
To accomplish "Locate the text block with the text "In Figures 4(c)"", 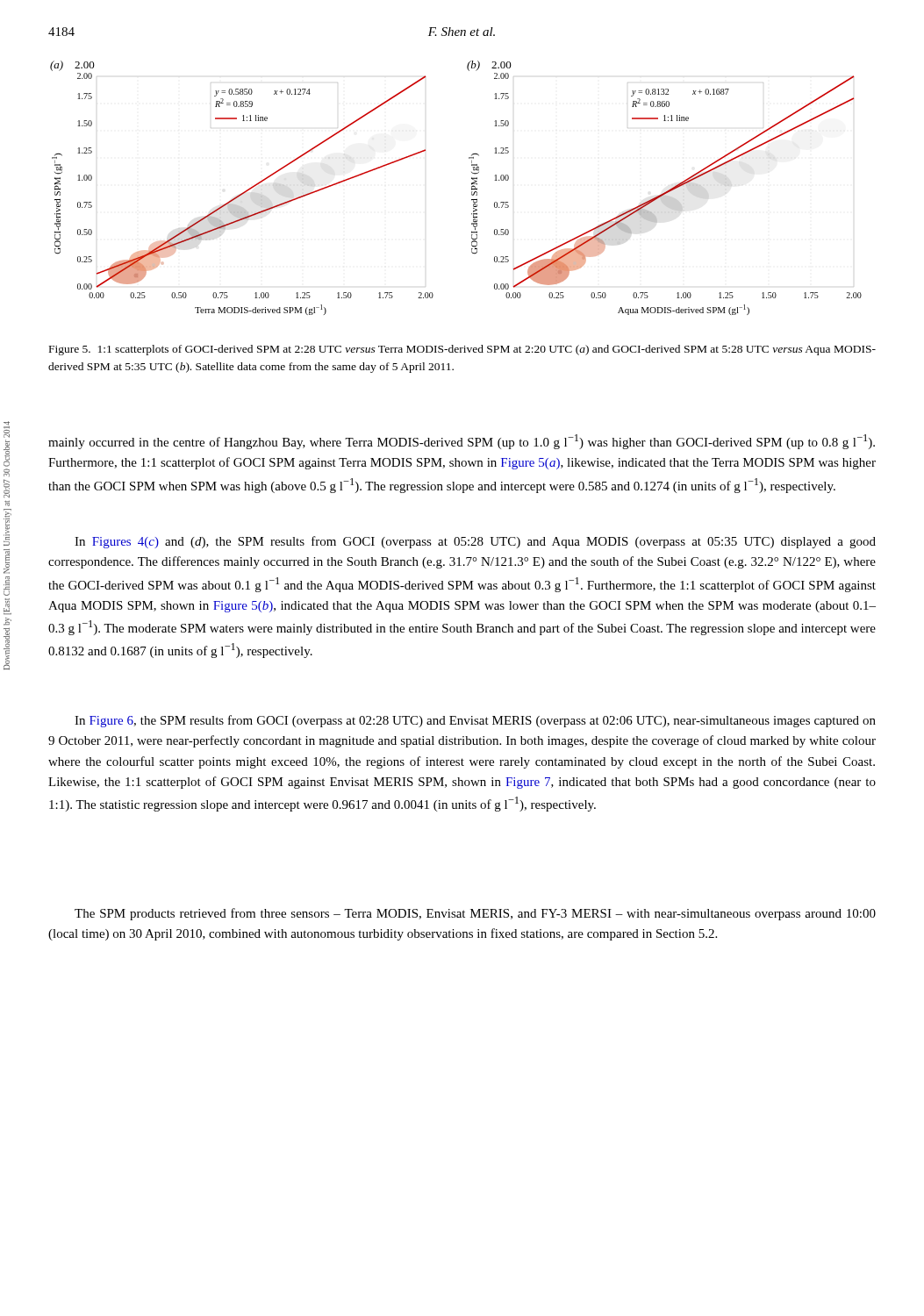I will [x=462, y=597].
